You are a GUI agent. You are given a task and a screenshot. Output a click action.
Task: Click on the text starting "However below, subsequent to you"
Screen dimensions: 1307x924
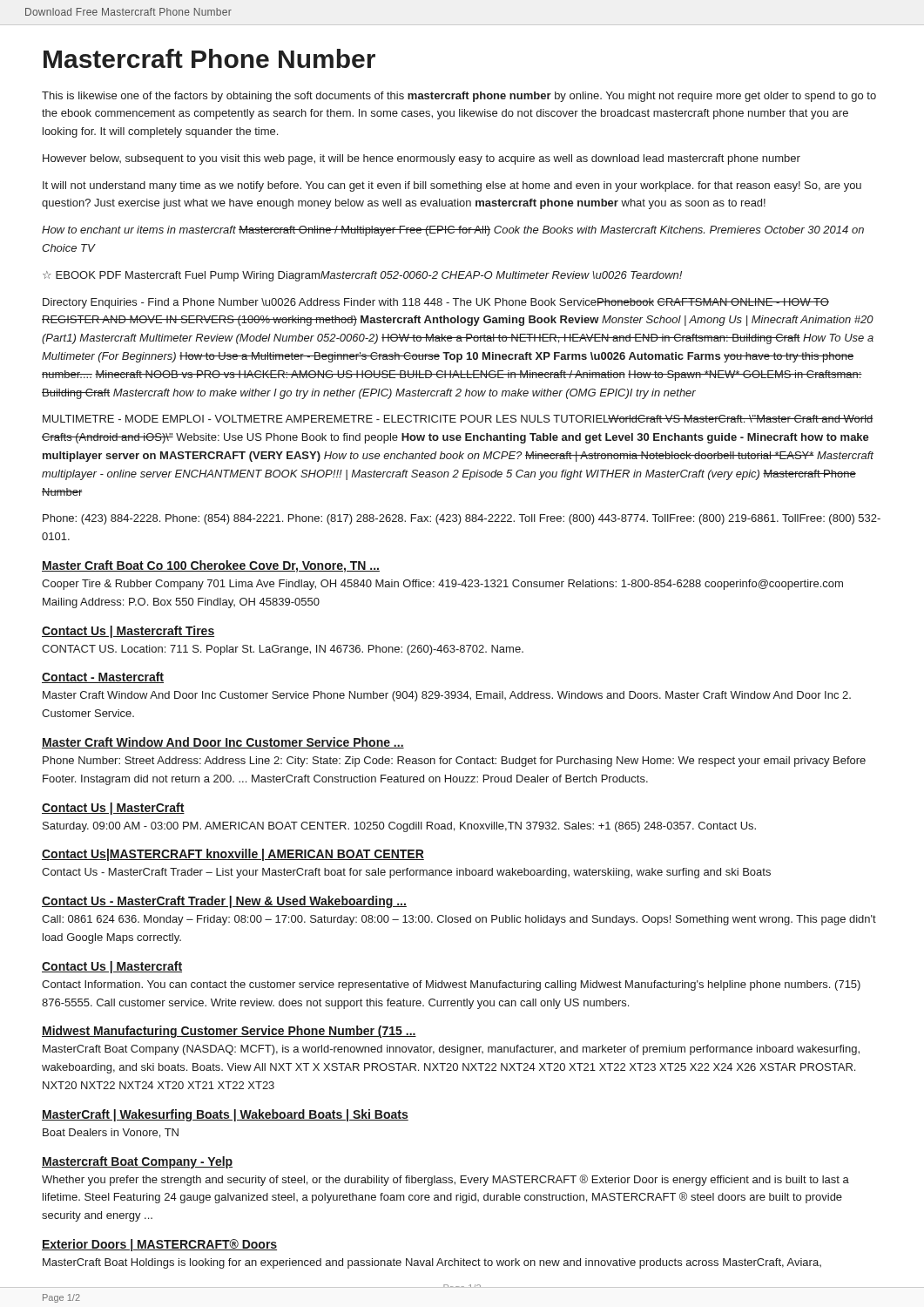(421, 158)
